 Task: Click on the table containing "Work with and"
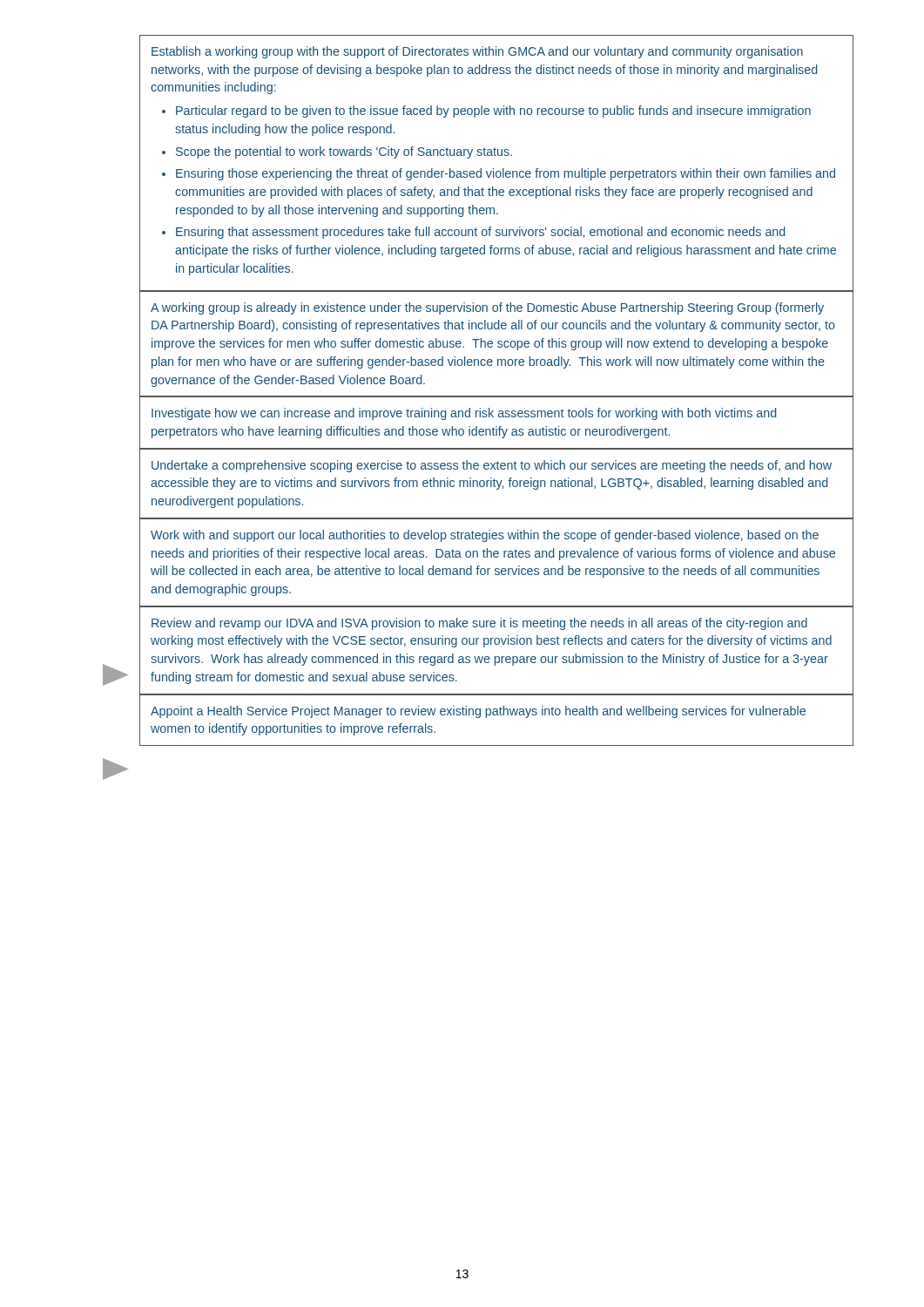(x=496, y=562)
